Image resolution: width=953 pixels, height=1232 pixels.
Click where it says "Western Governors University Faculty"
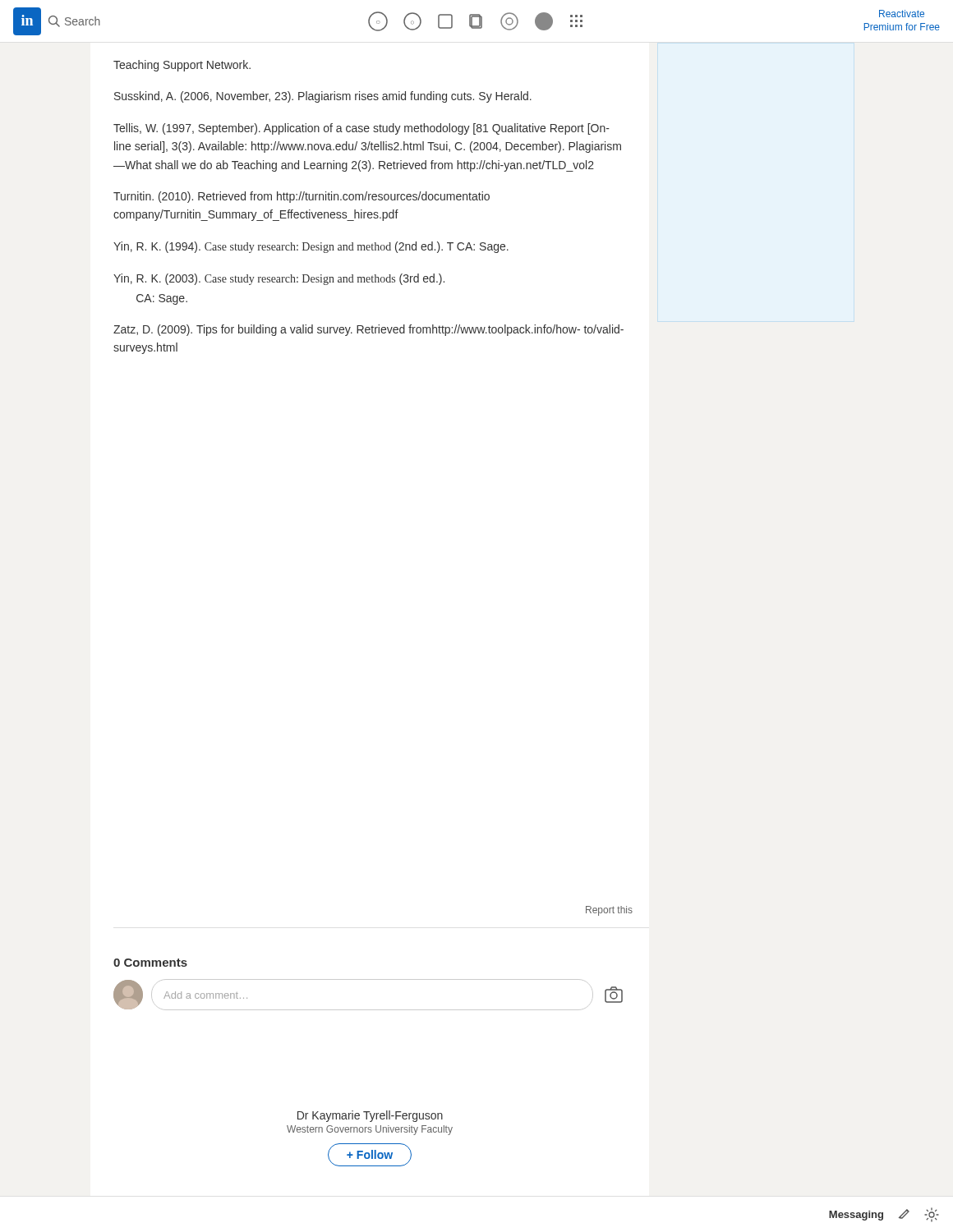point(370,1129)
